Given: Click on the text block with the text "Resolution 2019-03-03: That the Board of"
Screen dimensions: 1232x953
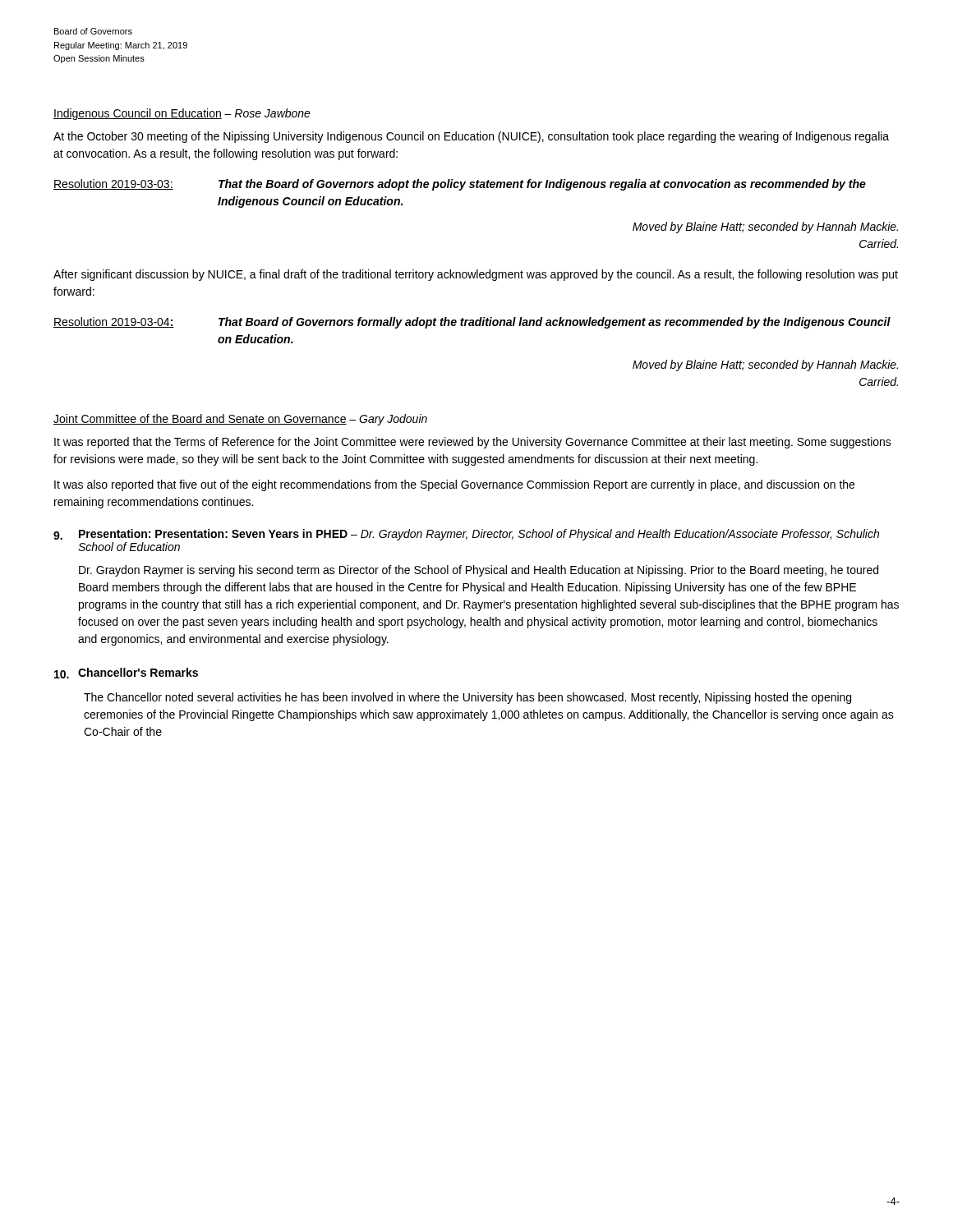Looking at the screenshot, I should [476, 193].
